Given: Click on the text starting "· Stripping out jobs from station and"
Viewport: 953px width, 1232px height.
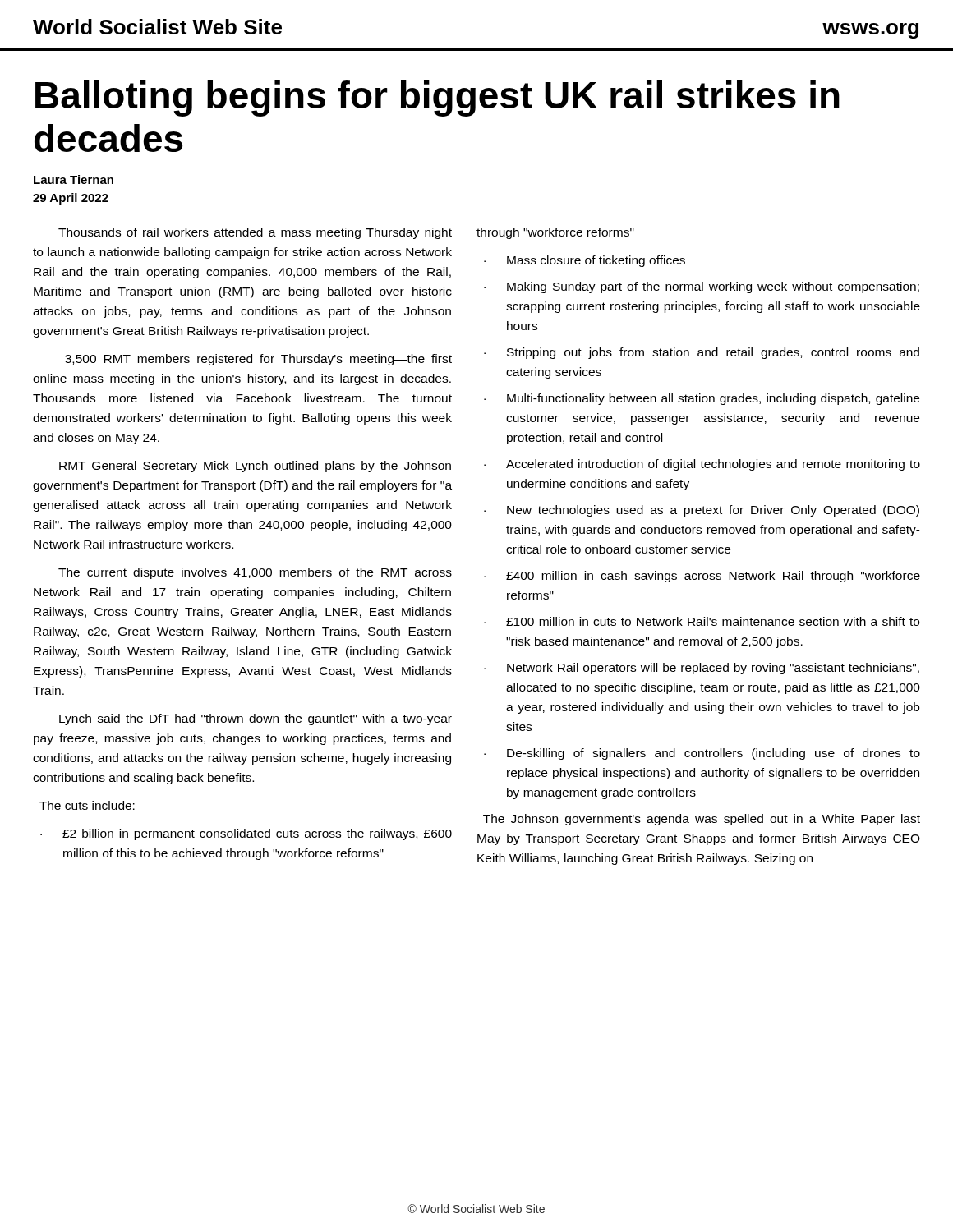Looking at the screenshot, I should 698,362.
